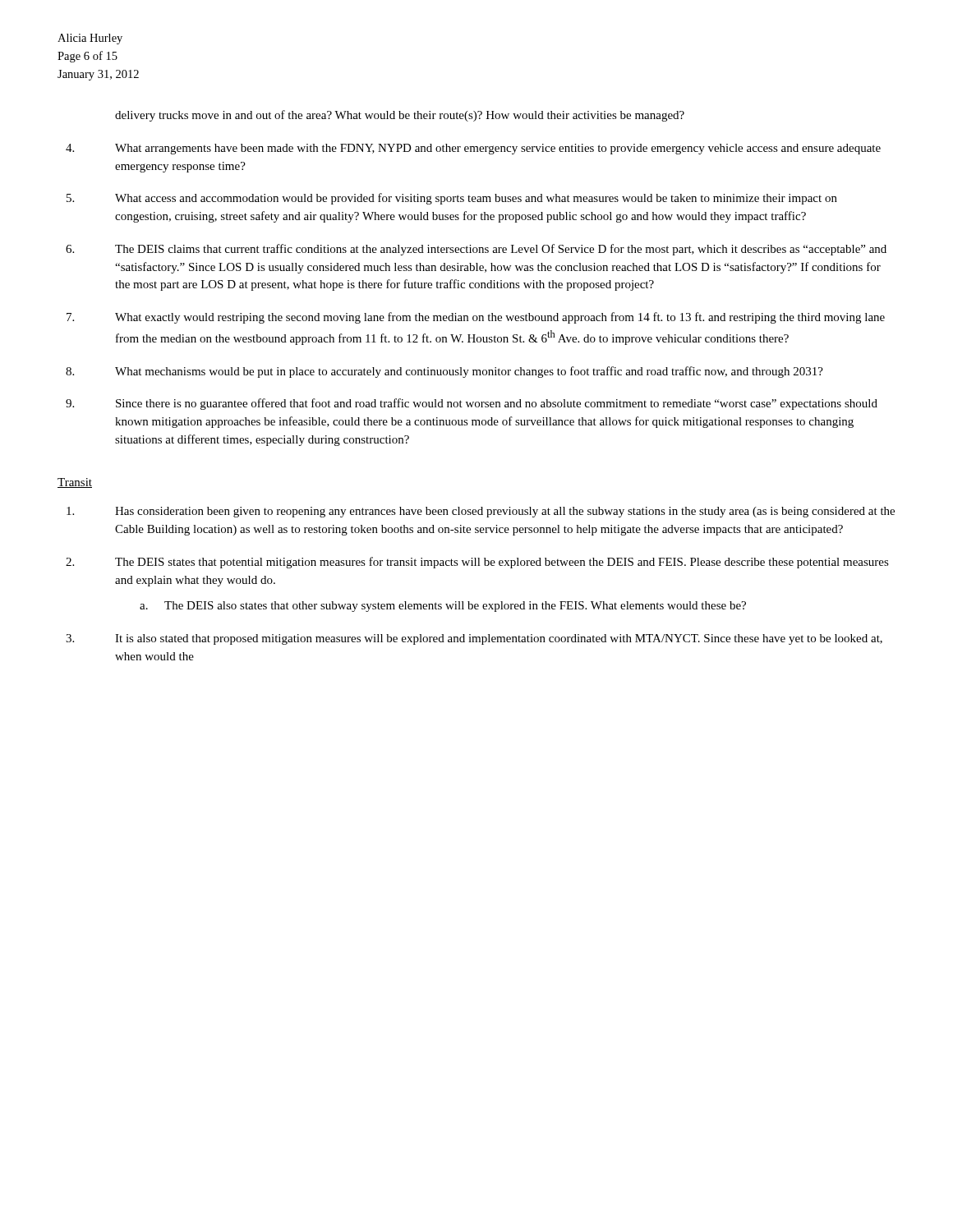Click on the block starting "5. What access and accommodation"

476,208
